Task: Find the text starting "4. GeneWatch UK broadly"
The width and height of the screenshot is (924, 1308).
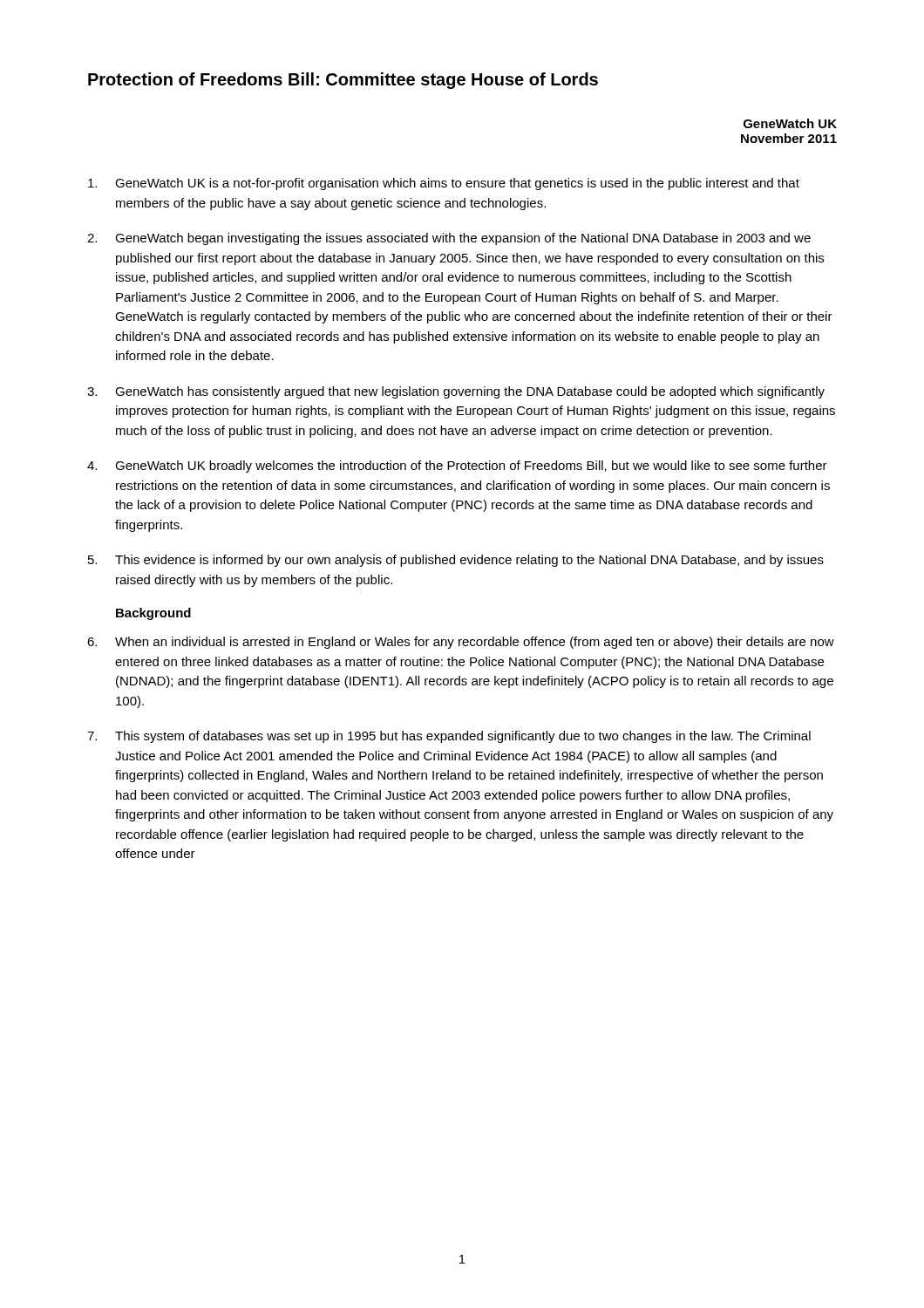Action: (462, 495)
